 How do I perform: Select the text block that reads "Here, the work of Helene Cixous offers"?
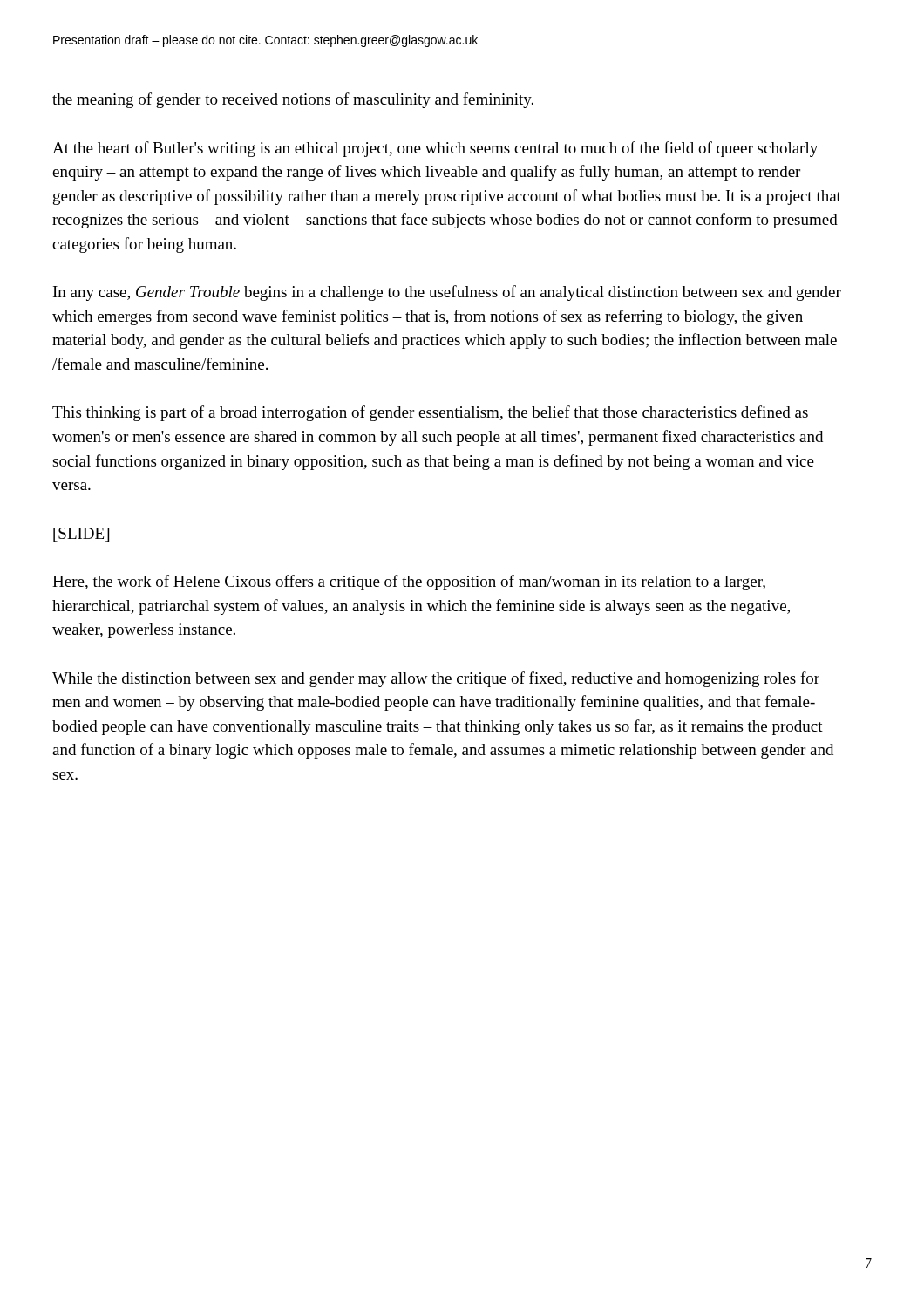pos(422,605)
